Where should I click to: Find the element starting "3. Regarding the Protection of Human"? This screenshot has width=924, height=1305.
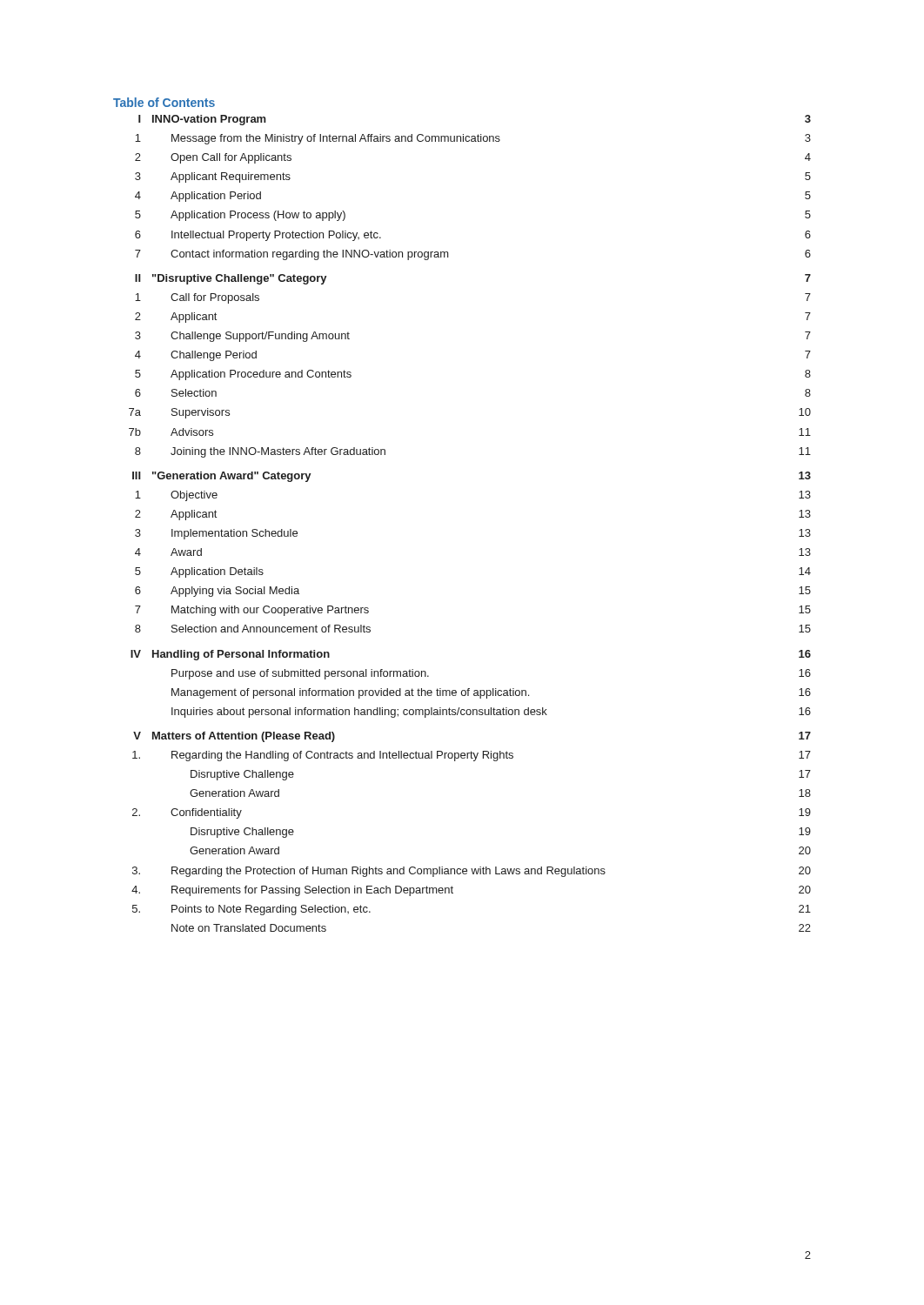pos(462,871)
